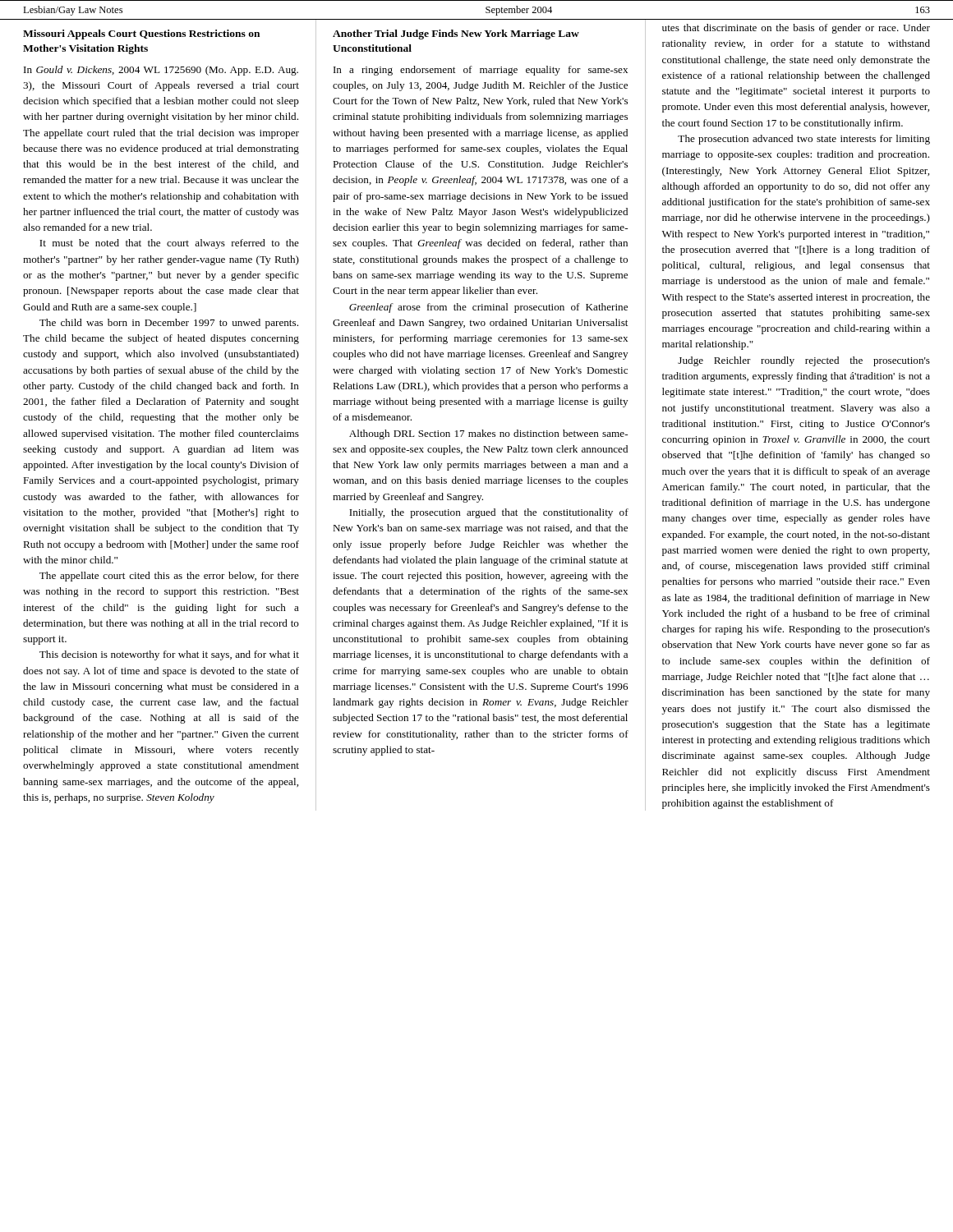This screenshot has height=1232, width=953.
Task: Point to the element starting "Missouri Appeals Court Questions Restrictions on Mother's"
Action: click(x=141, y=41)
